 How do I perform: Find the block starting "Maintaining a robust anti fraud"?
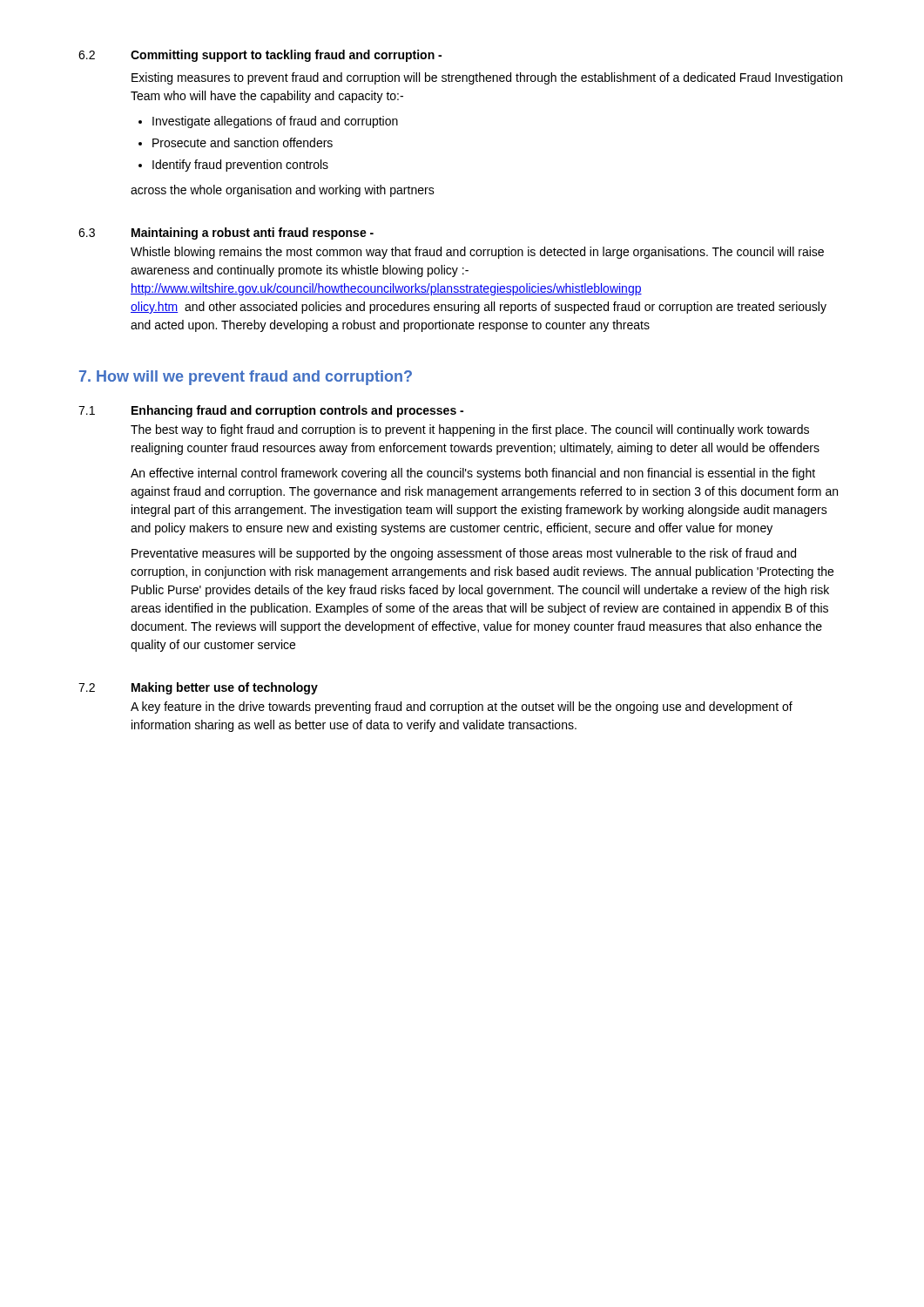tap(252, 233)
